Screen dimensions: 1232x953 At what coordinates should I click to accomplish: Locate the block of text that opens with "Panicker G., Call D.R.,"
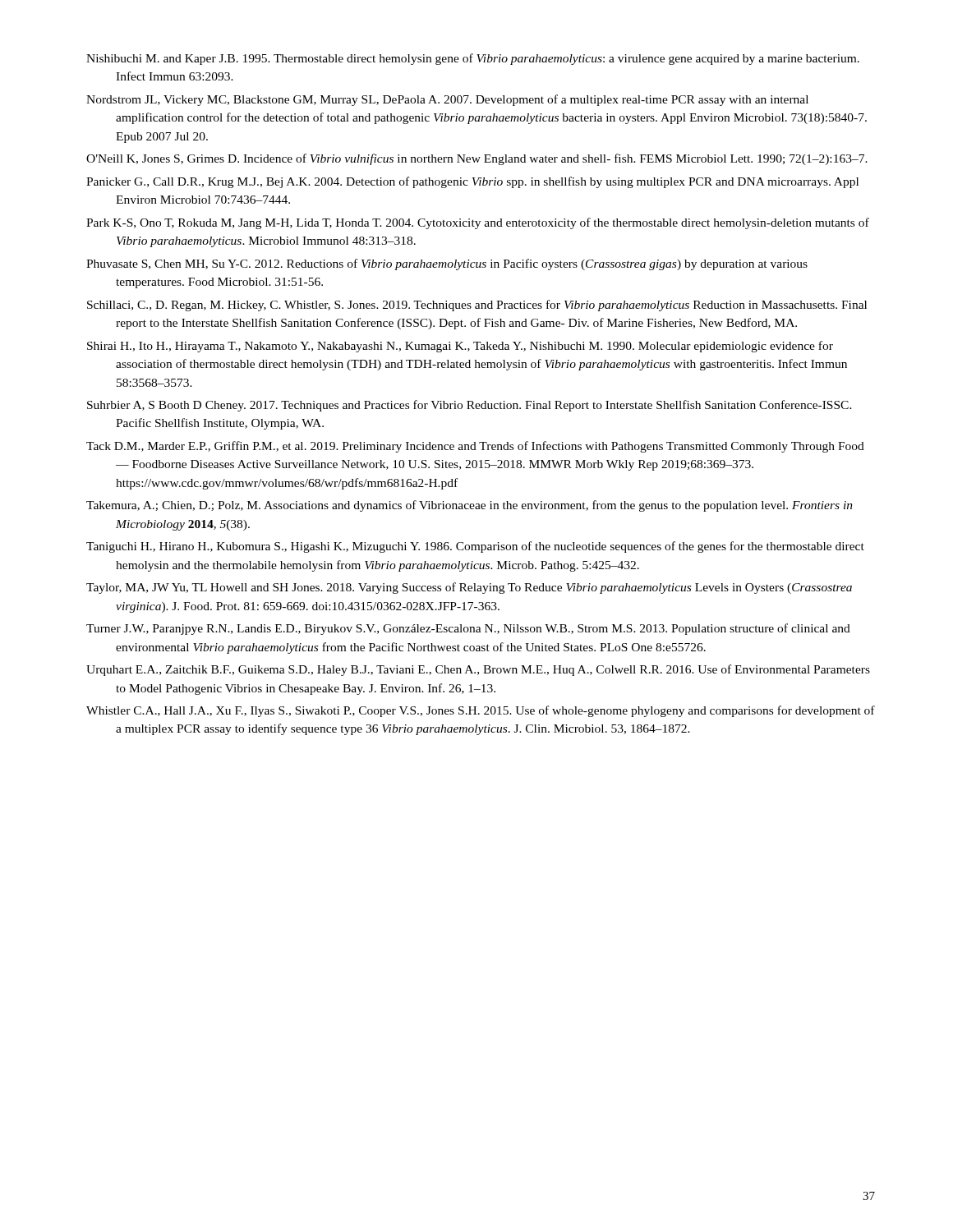tap(473, 190)
